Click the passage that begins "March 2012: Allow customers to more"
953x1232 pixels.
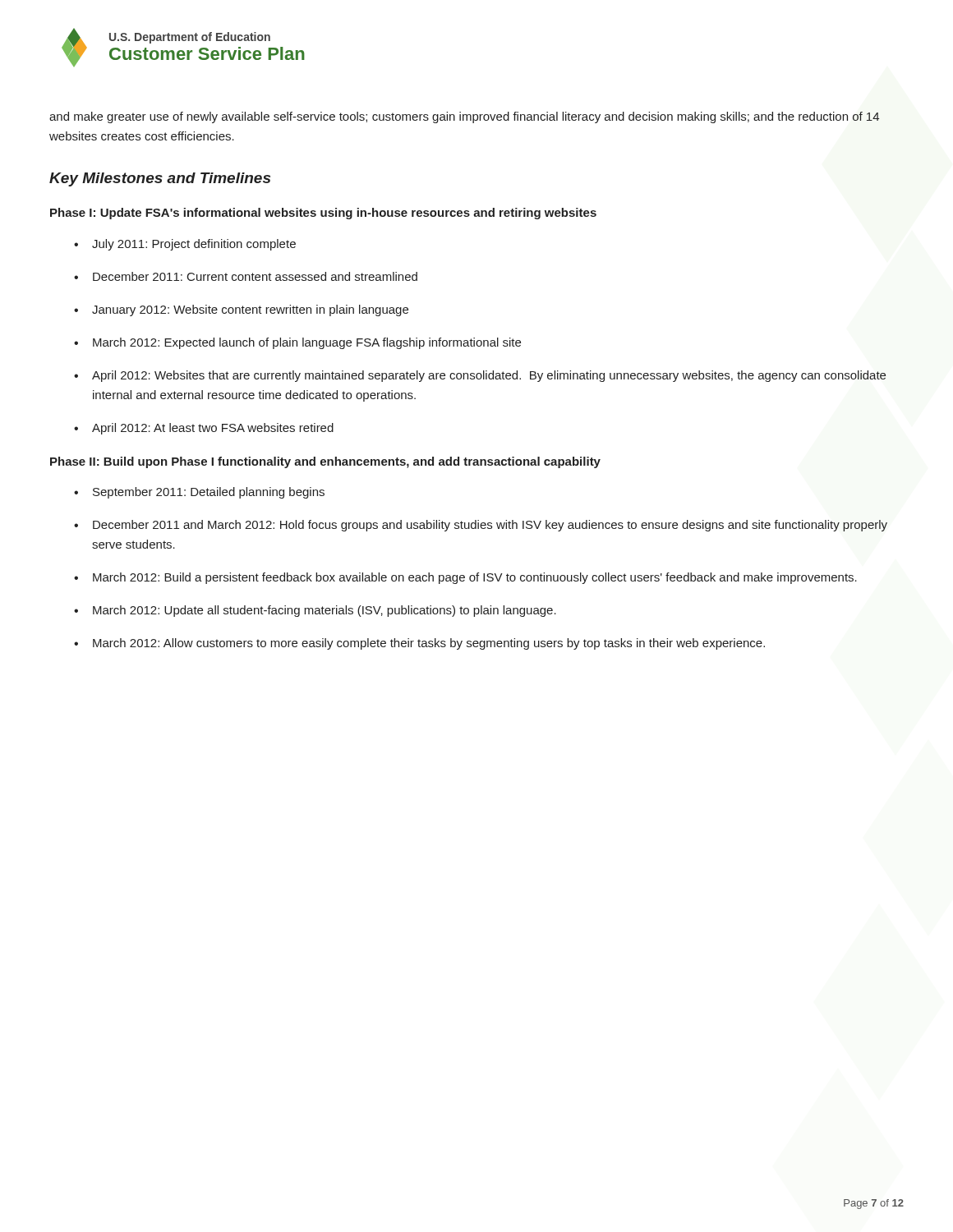[x=429, y=643]
